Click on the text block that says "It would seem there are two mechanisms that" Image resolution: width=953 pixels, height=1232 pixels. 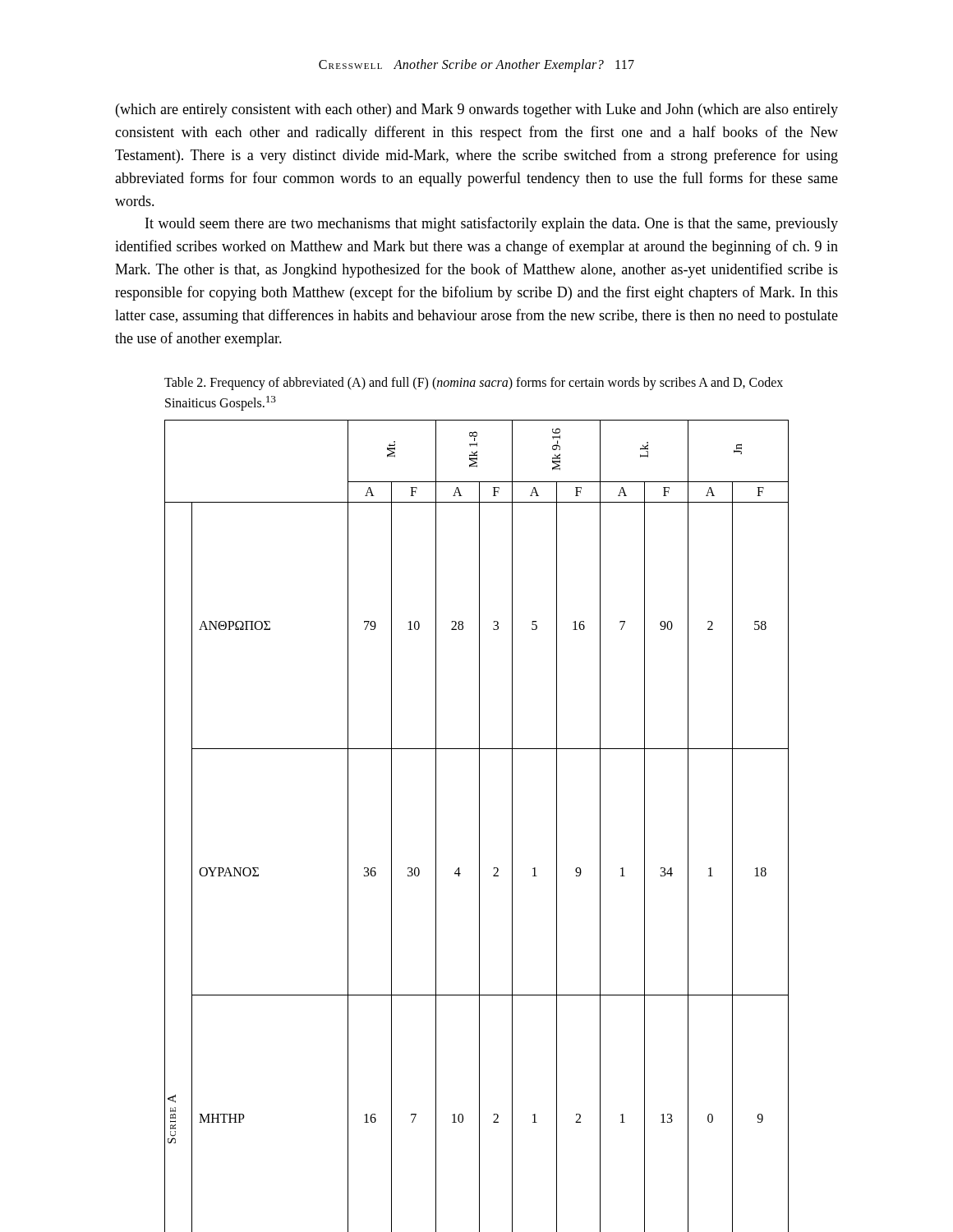click(x=476, y=282)
